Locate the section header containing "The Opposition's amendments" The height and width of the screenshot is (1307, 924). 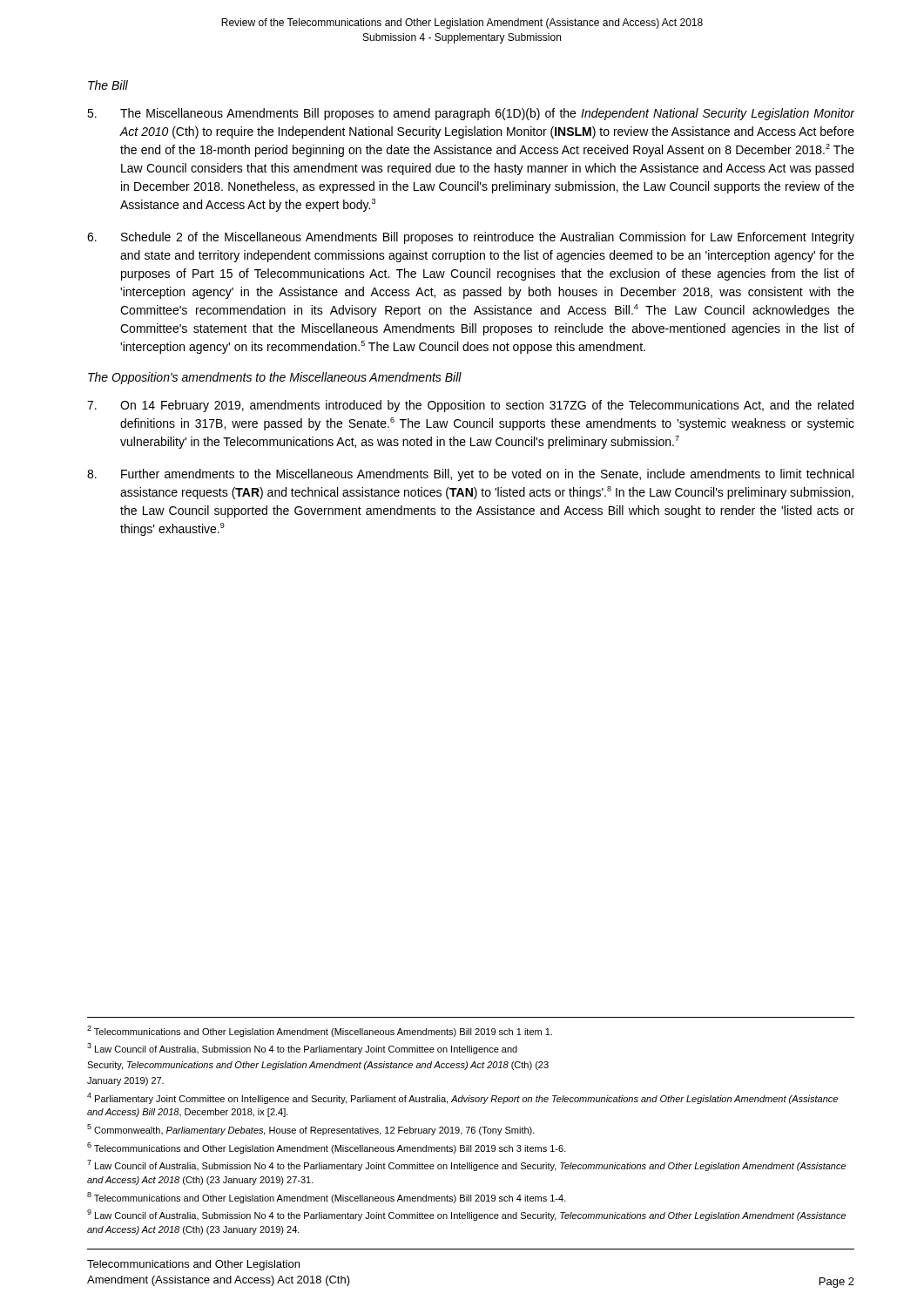(274, 377)
